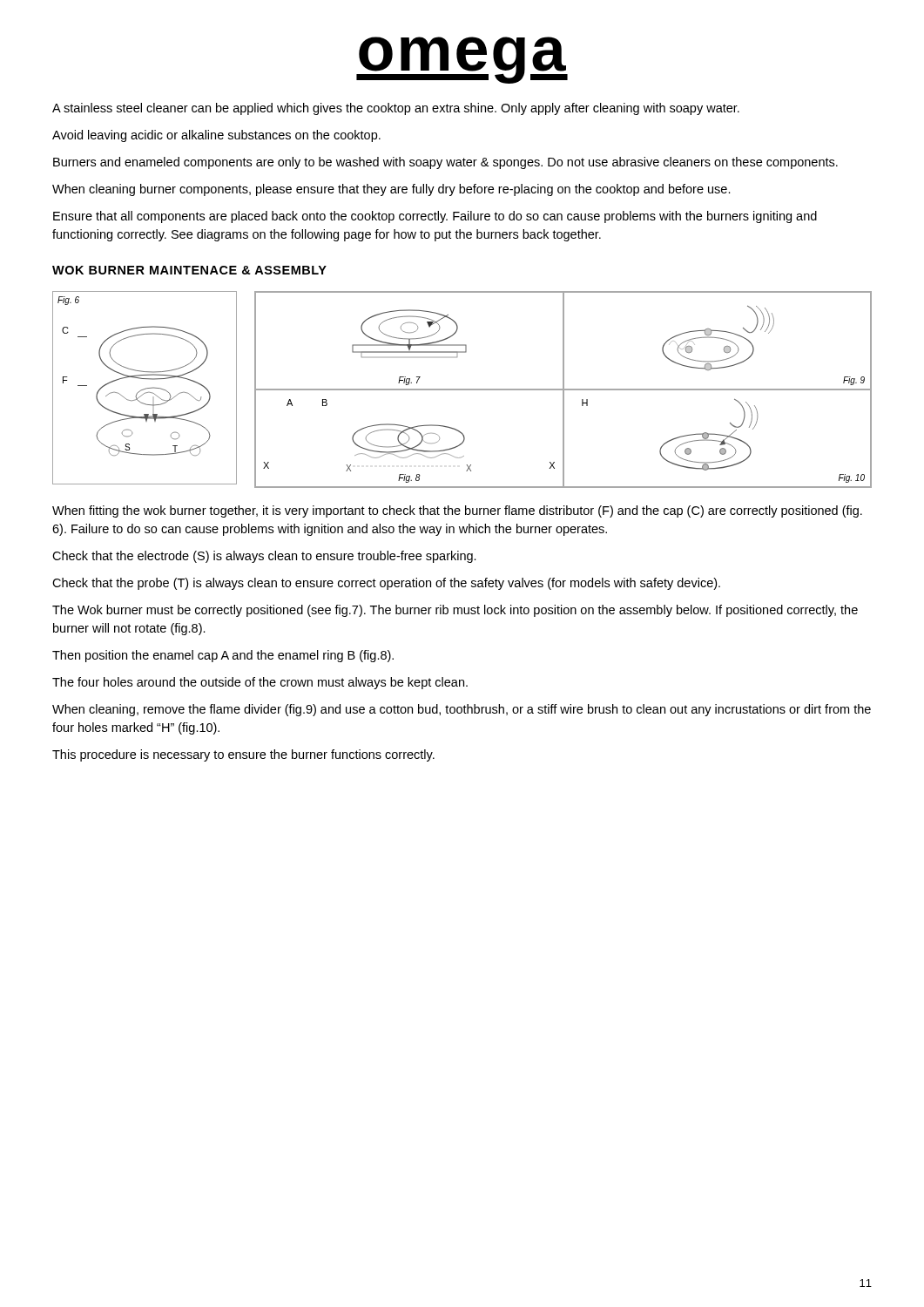Click on the region starting "Check that the electrode"
The width and height of the screenshot is (924, 1307).
(x=265, y=556)
